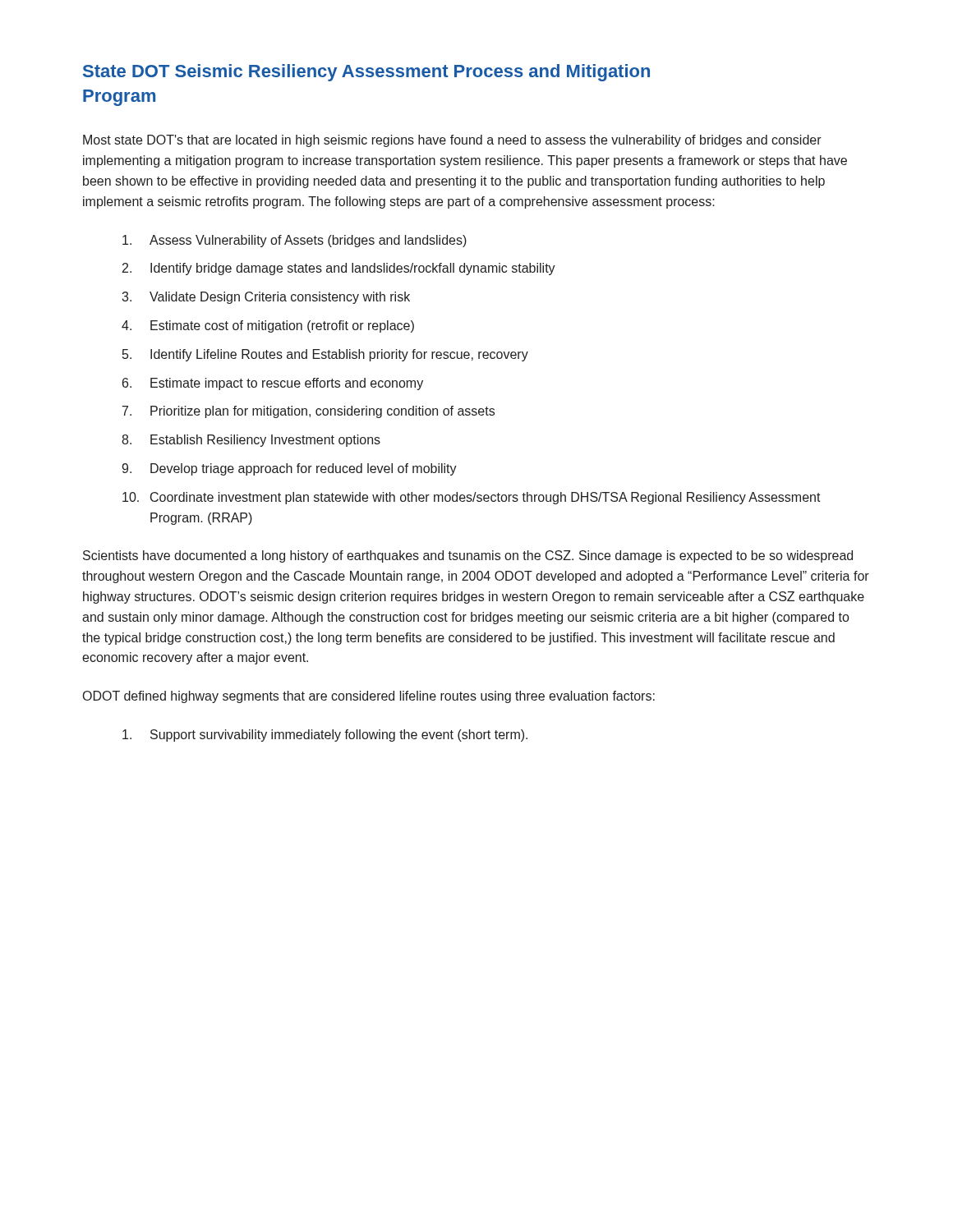Locate the block starting "Scientists have documented a"

475,607
